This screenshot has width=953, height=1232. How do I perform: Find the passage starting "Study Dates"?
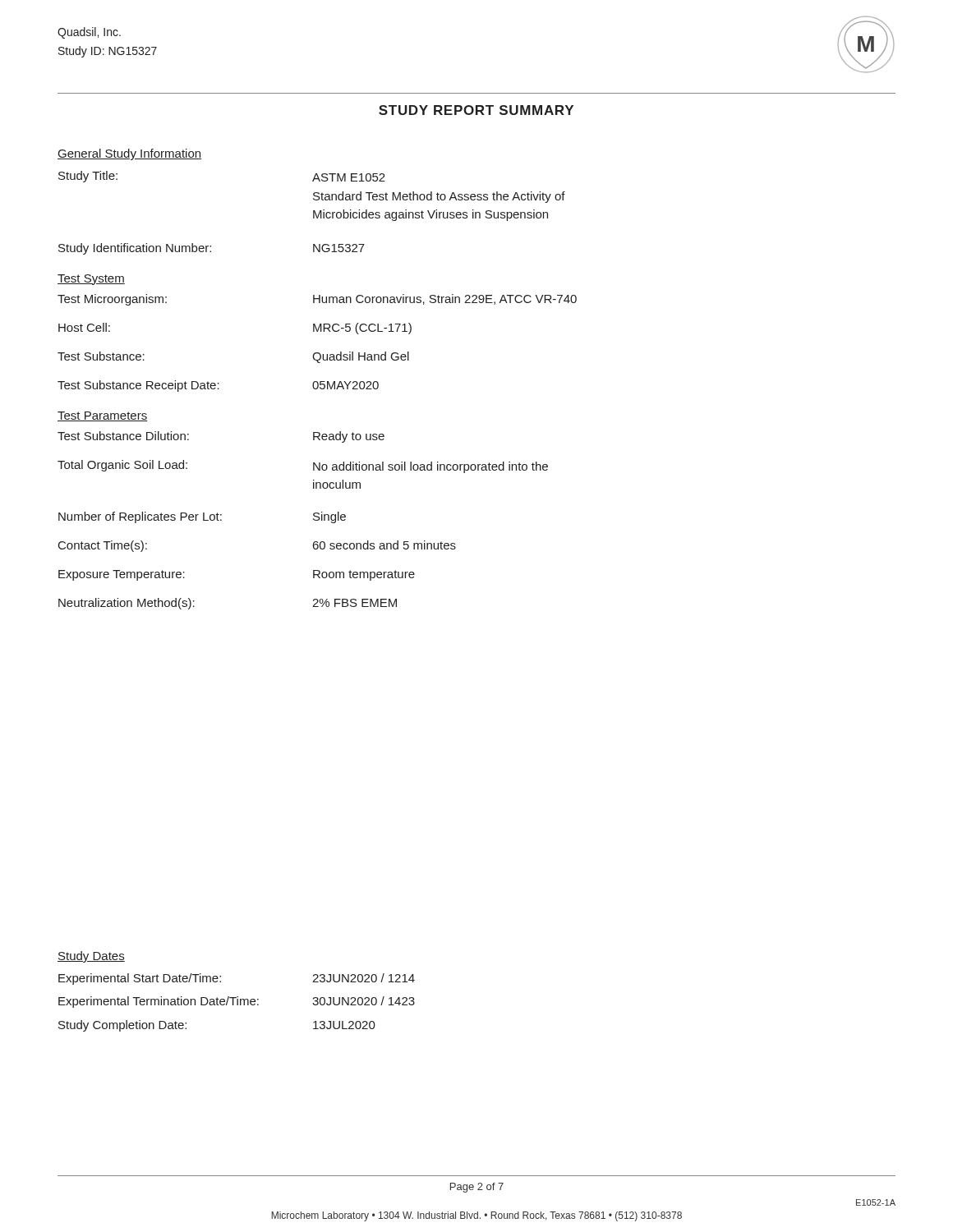pos(91,956)
